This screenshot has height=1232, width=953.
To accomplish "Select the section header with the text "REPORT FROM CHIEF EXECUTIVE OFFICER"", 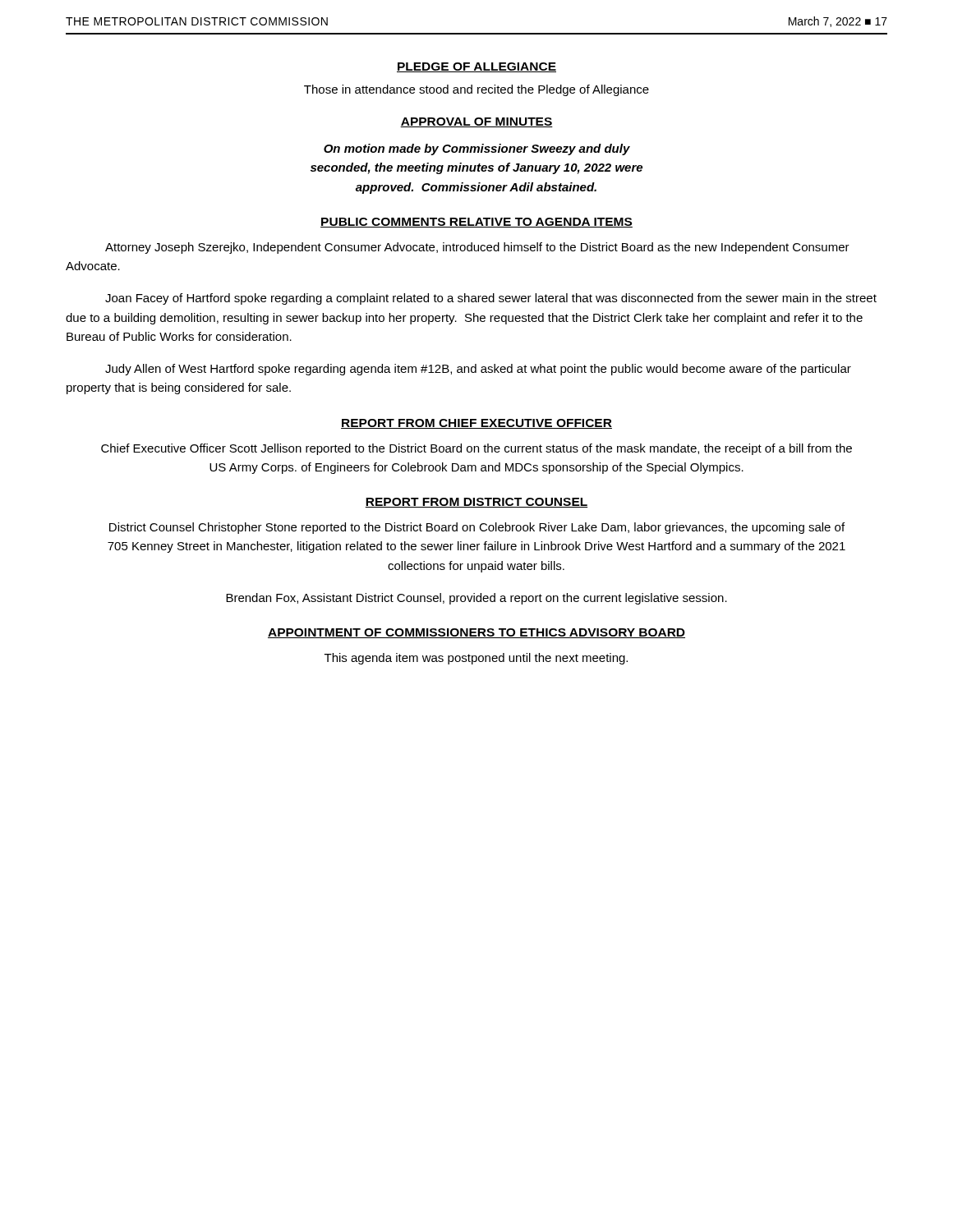I will coord(476,422).
